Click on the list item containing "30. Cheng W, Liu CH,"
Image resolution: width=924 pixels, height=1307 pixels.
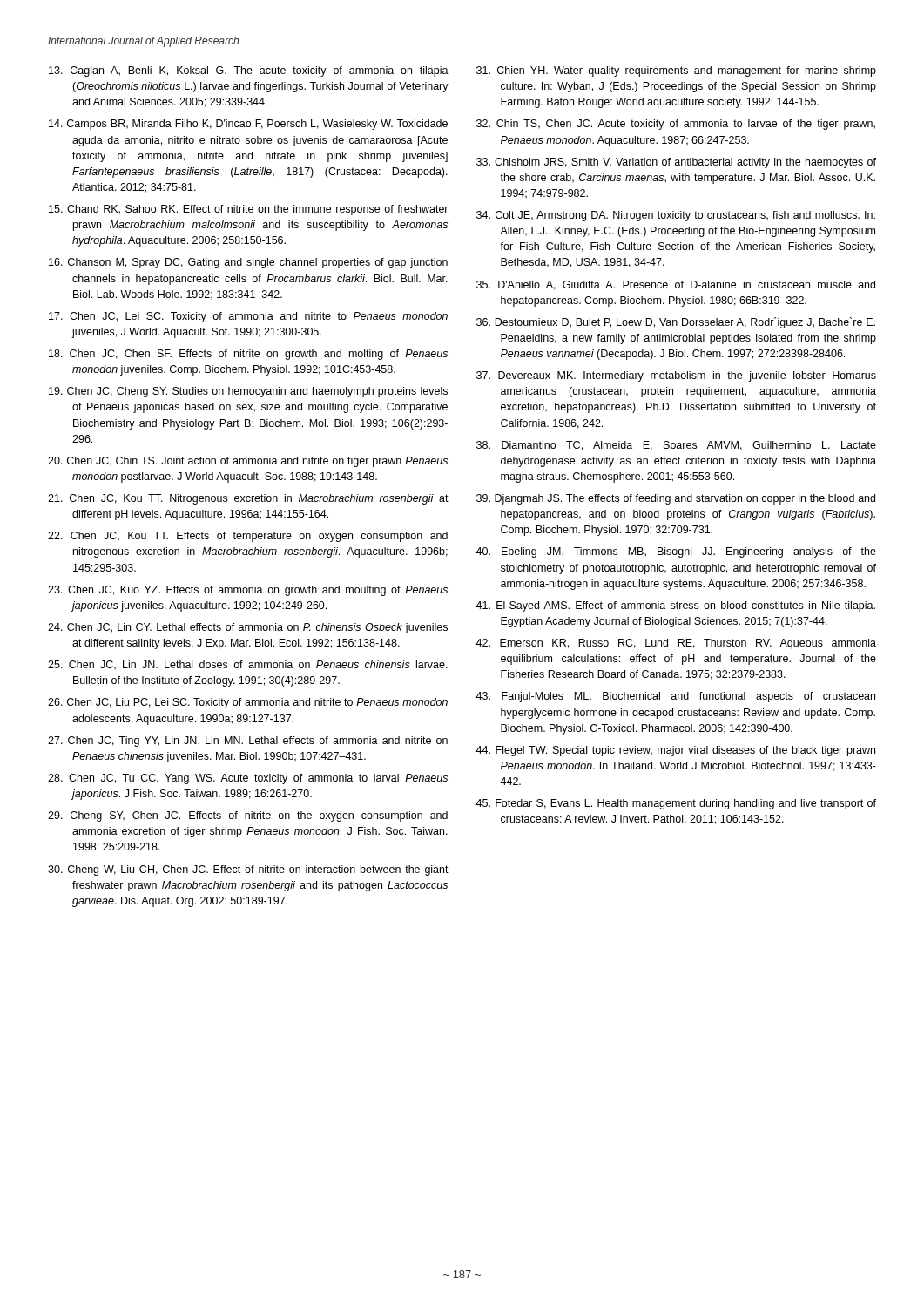click(248, 885)
